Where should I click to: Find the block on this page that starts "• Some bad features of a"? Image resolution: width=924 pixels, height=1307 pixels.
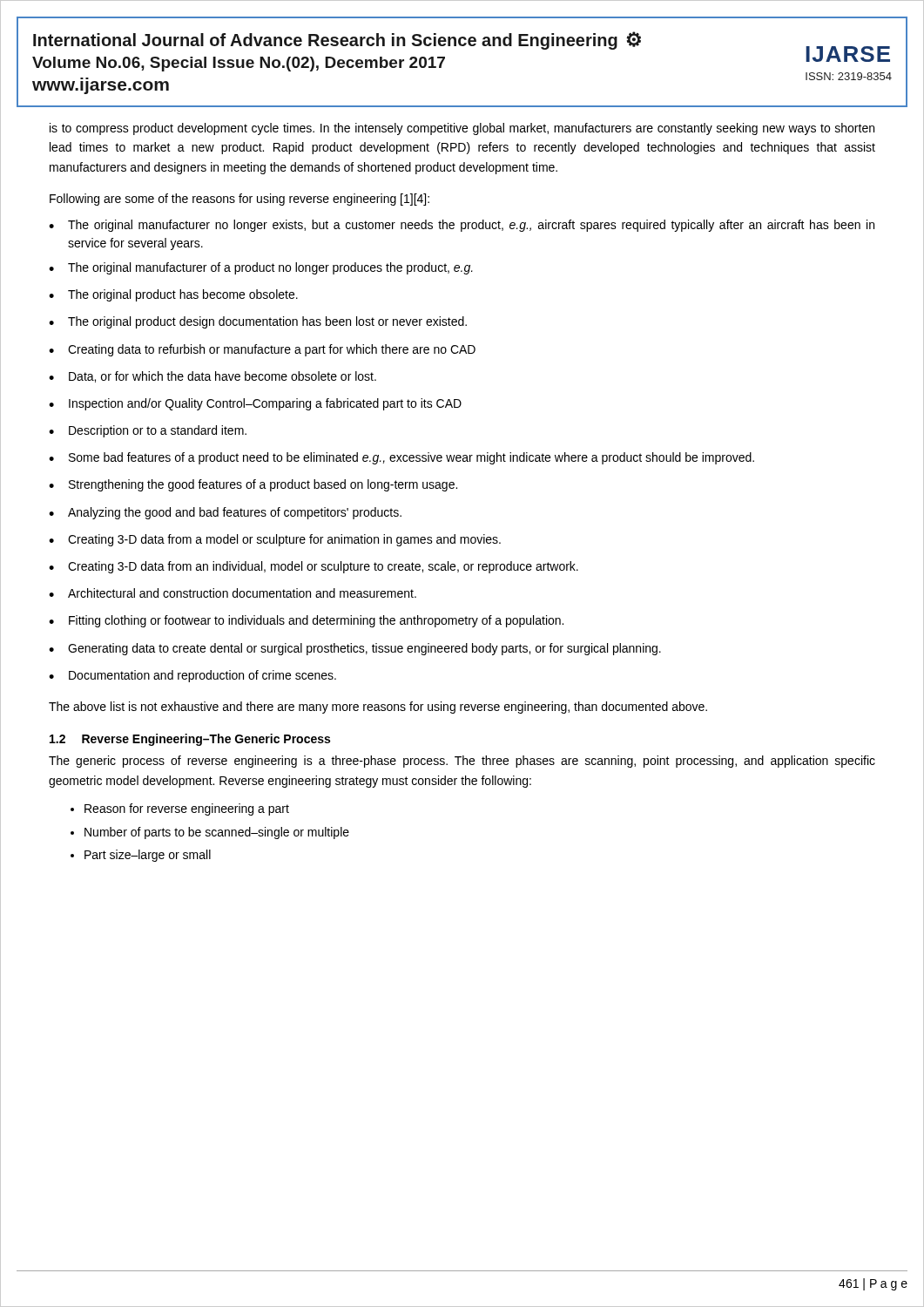click(x=462, y=460)
